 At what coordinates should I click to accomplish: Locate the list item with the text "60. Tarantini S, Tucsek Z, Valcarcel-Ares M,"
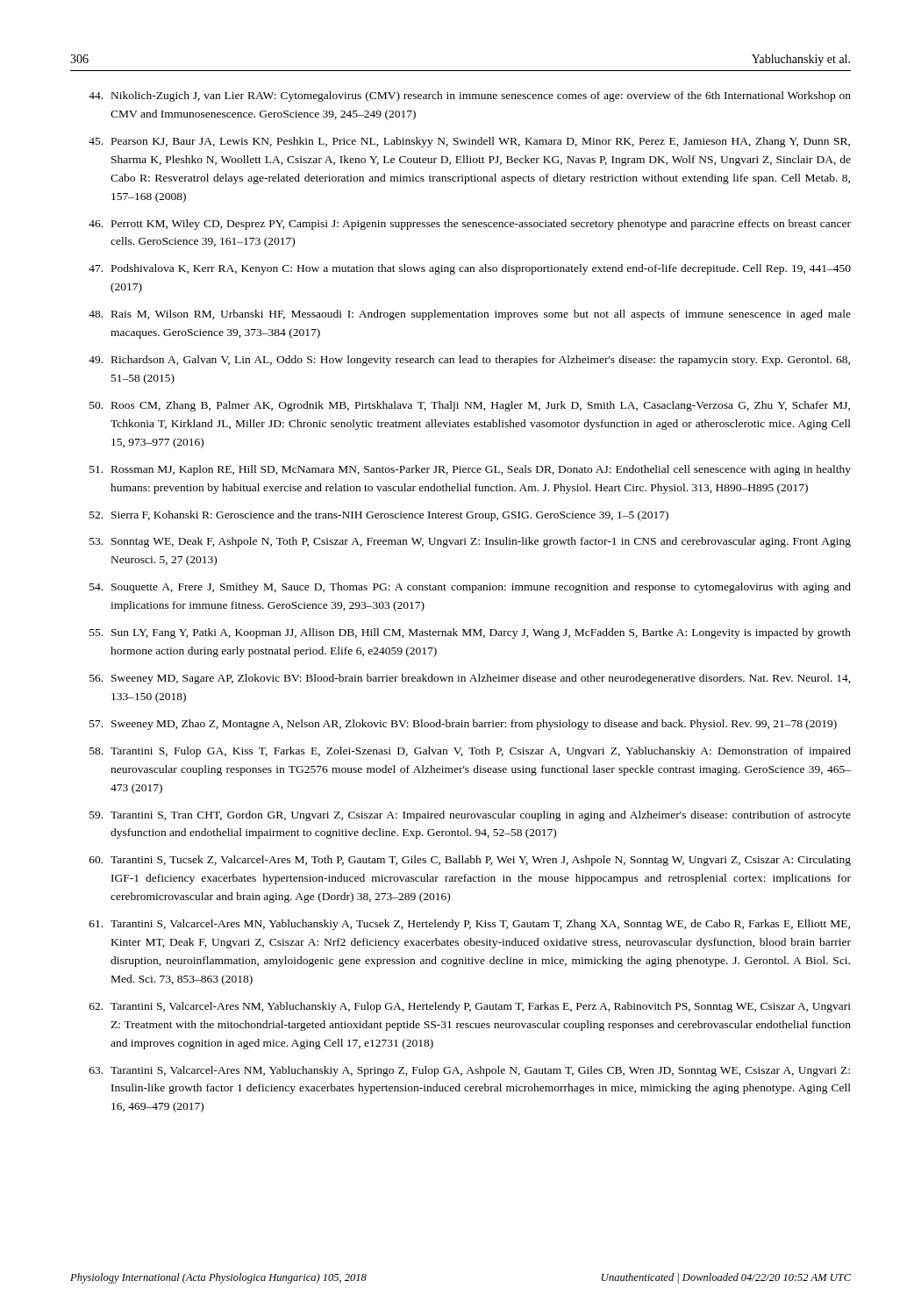(x=460, y=879)
